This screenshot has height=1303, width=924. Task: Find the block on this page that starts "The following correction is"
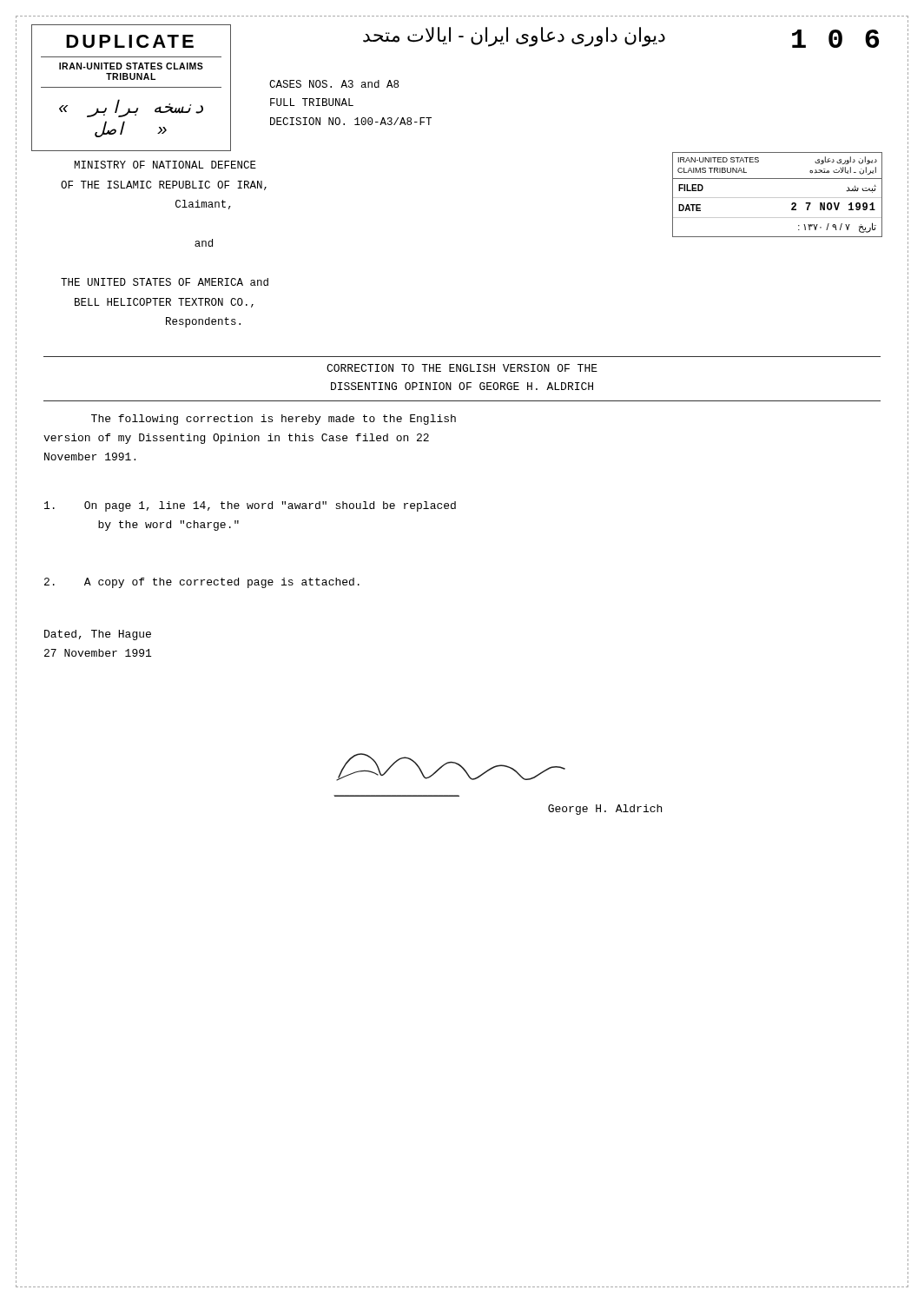(250, 438)
